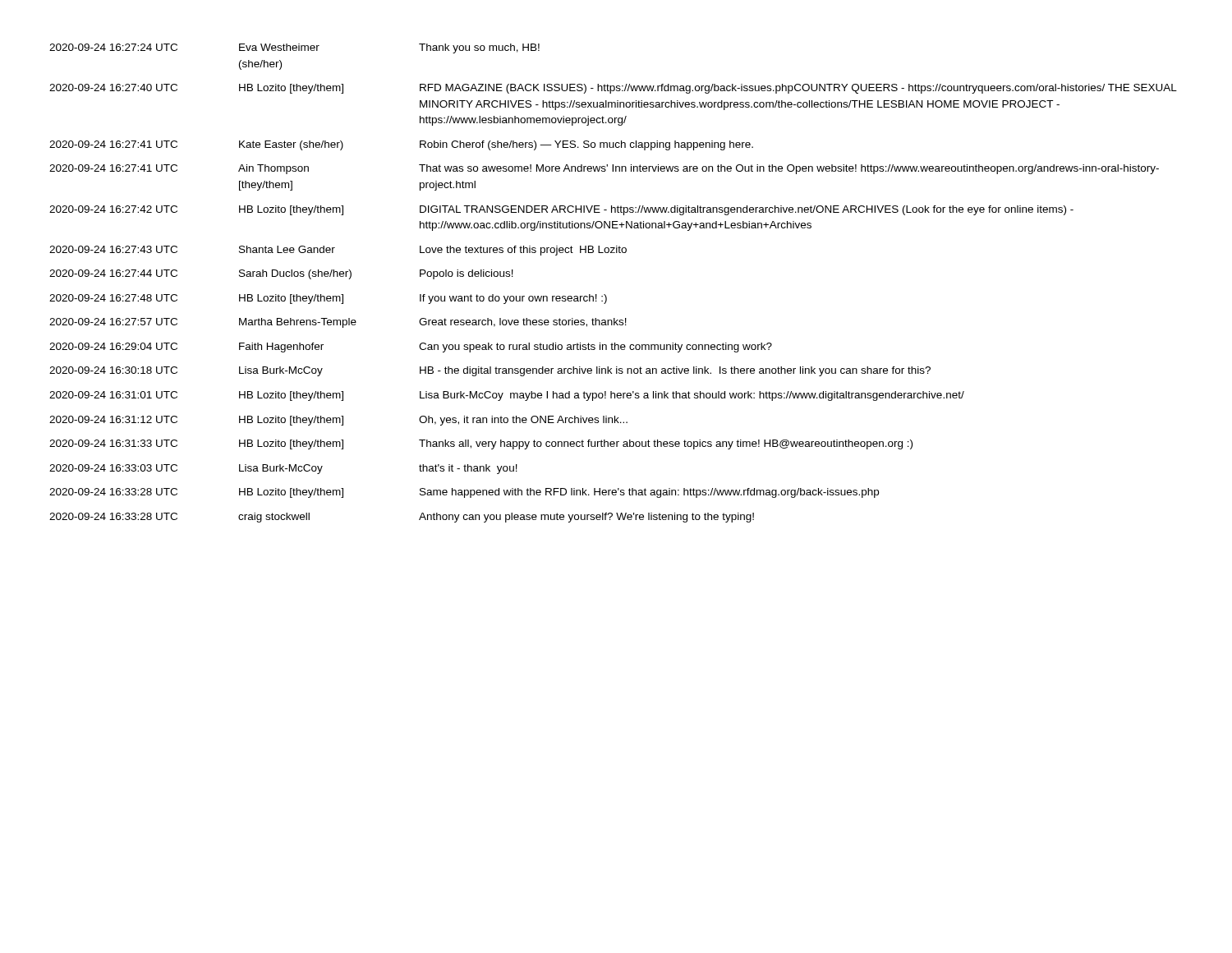Find the list item that says "2020-09-24 16:29:04 UTC Faith"
This screenshot has width=1232, height=953.
pyautogui.click(x=616, y=346)
